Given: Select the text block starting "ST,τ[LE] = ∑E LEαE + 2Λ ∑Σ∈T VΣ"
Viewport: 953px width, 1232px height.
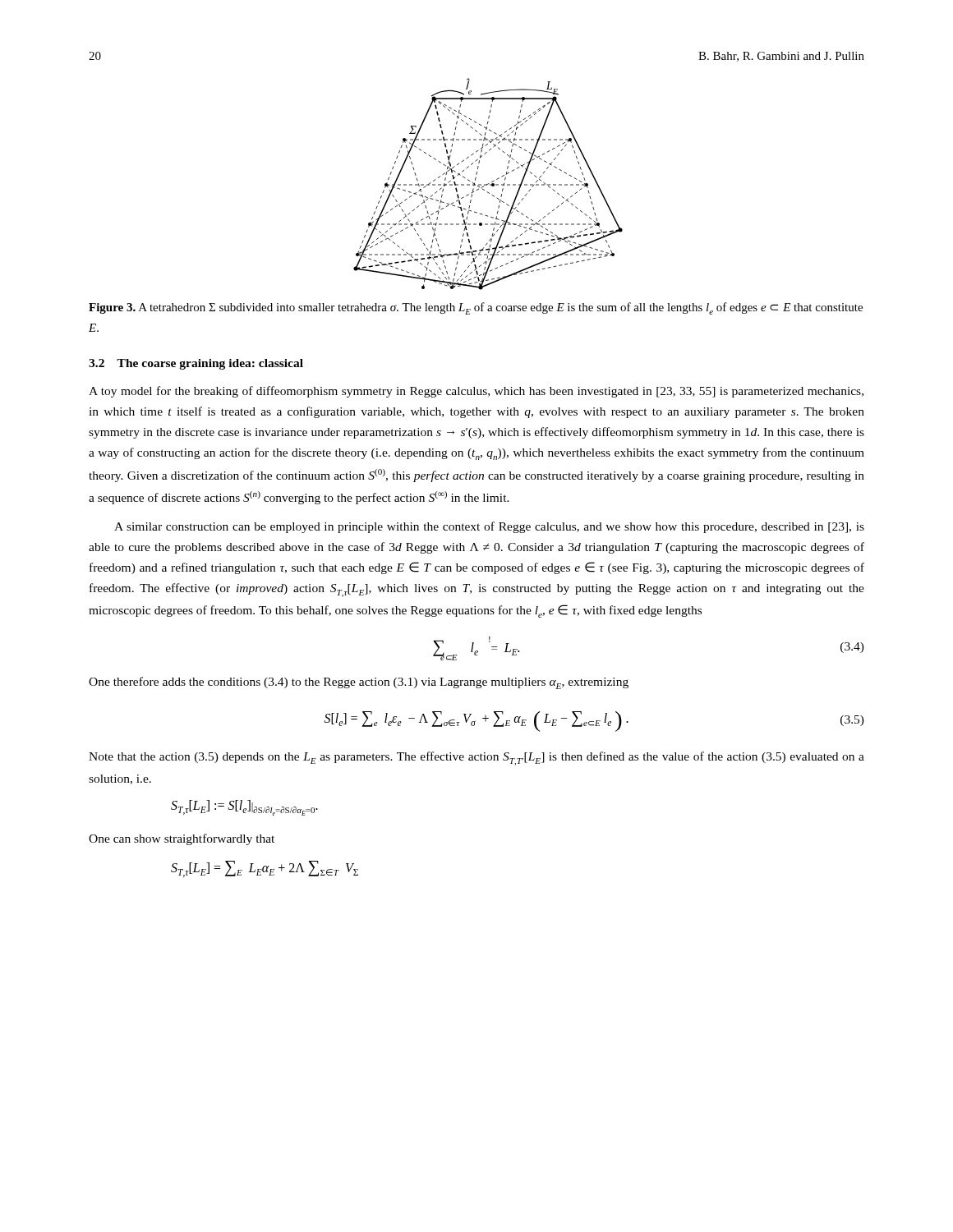Looking at the screenshot, I should 265,867.
